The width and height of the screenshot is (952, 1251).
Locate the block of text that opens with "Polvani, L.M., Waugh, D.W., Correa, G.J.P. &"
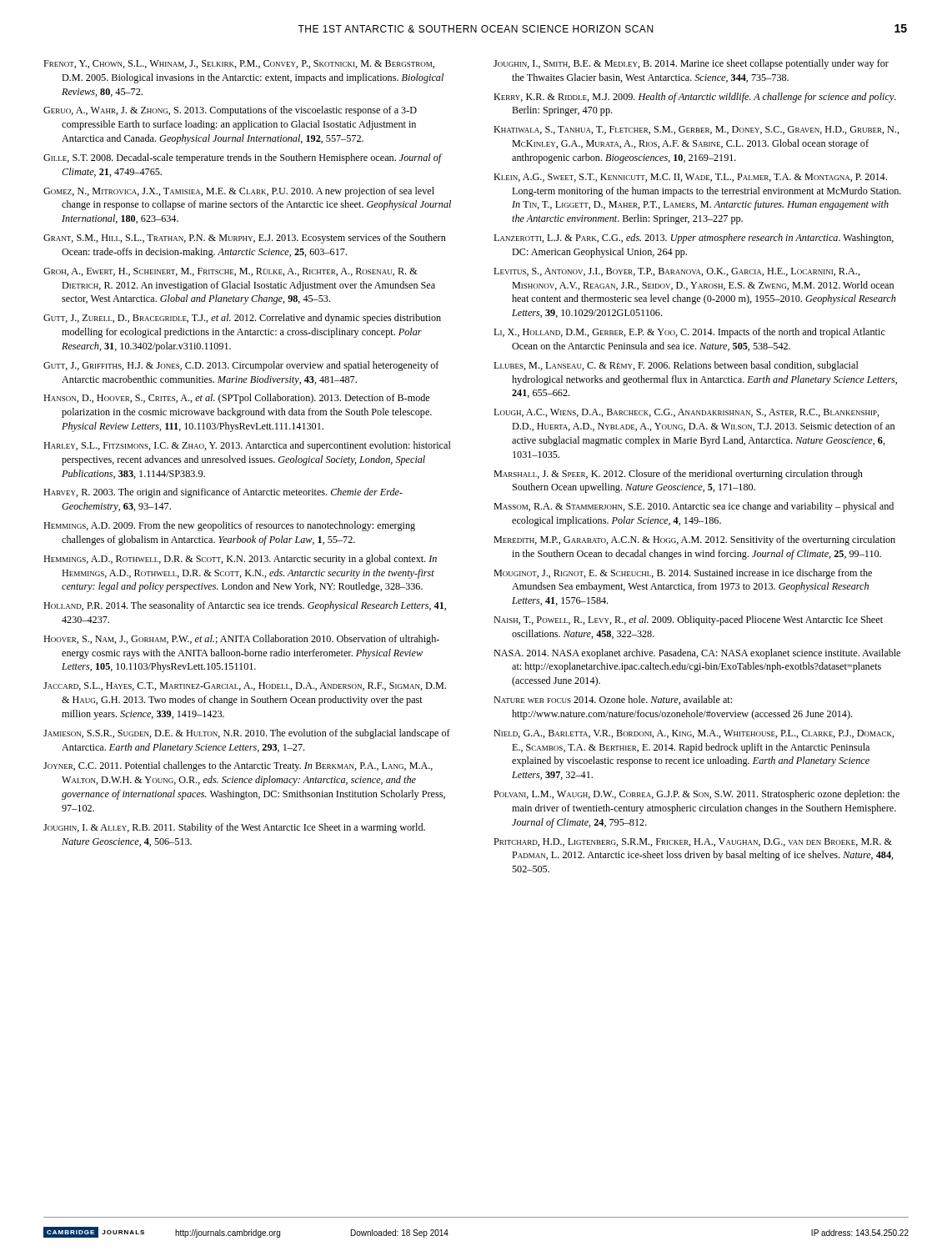[x=697, y=808]
